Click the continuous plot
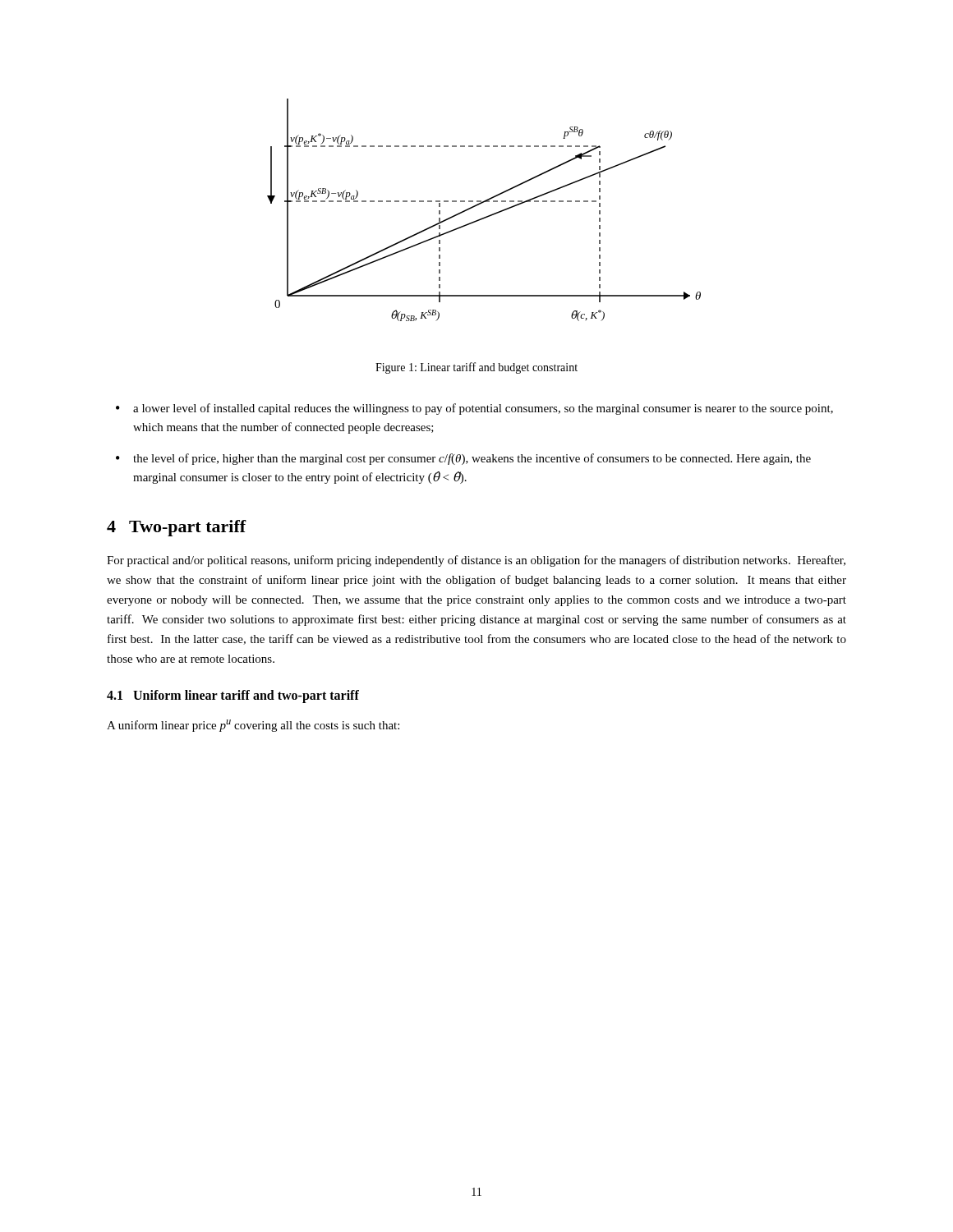 click(x=476, y=214)
